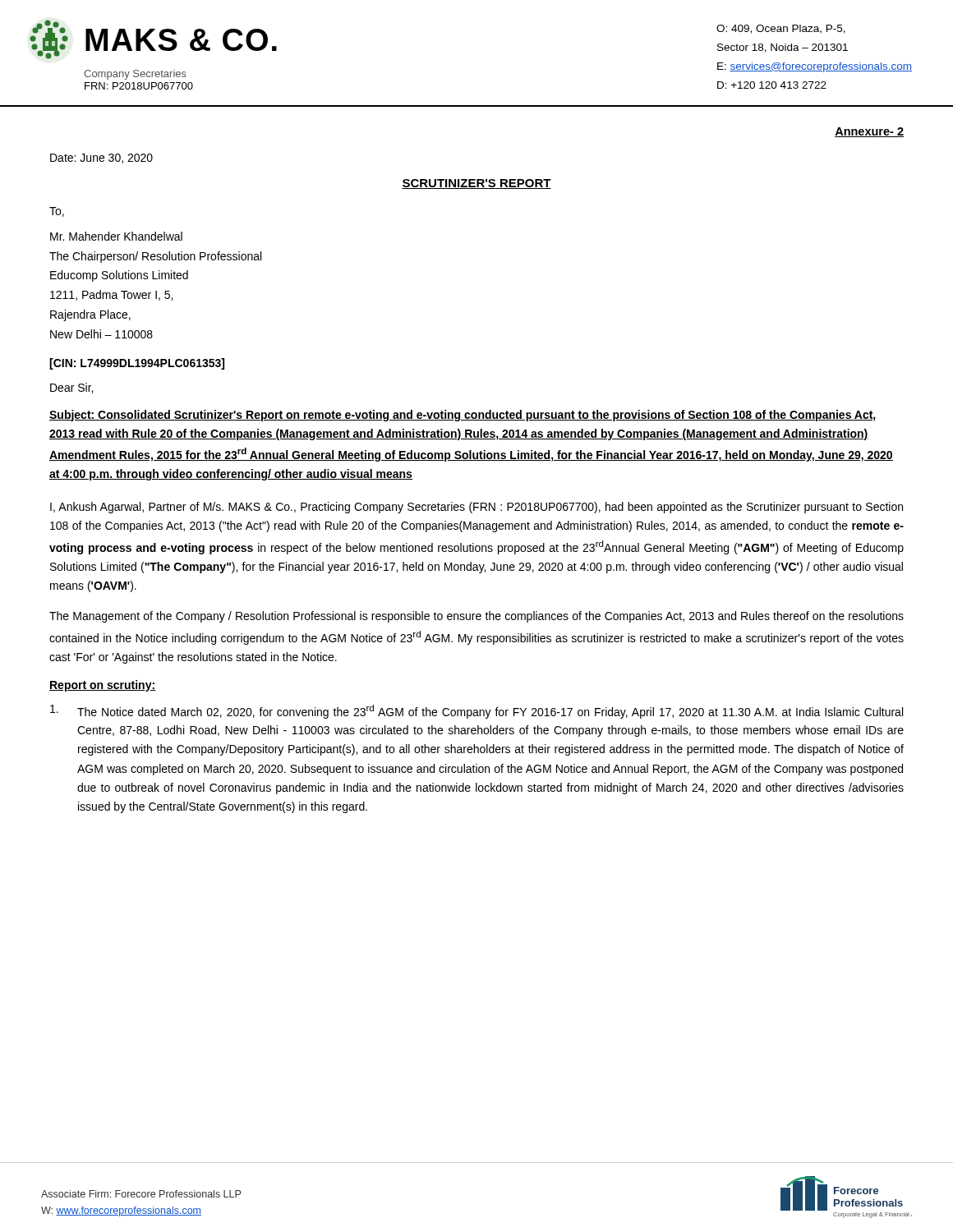This screenshot has width=953, height=1232.
Task: Click on the element starting "Annexure- 2"
Action: pyautogui.click(x=869, y=131)
